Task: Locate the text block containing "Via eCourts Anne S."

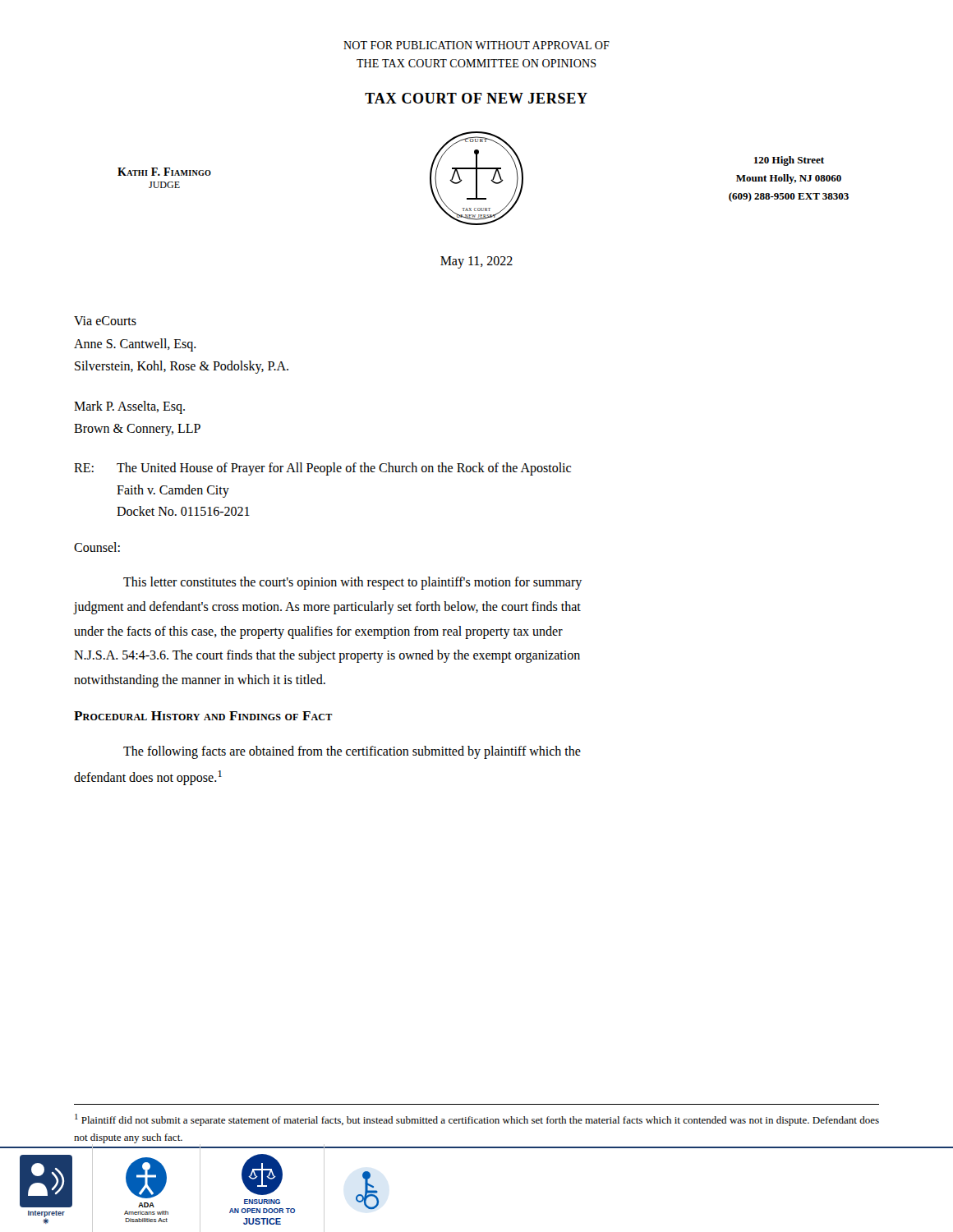Action: (x=182, y=343)
